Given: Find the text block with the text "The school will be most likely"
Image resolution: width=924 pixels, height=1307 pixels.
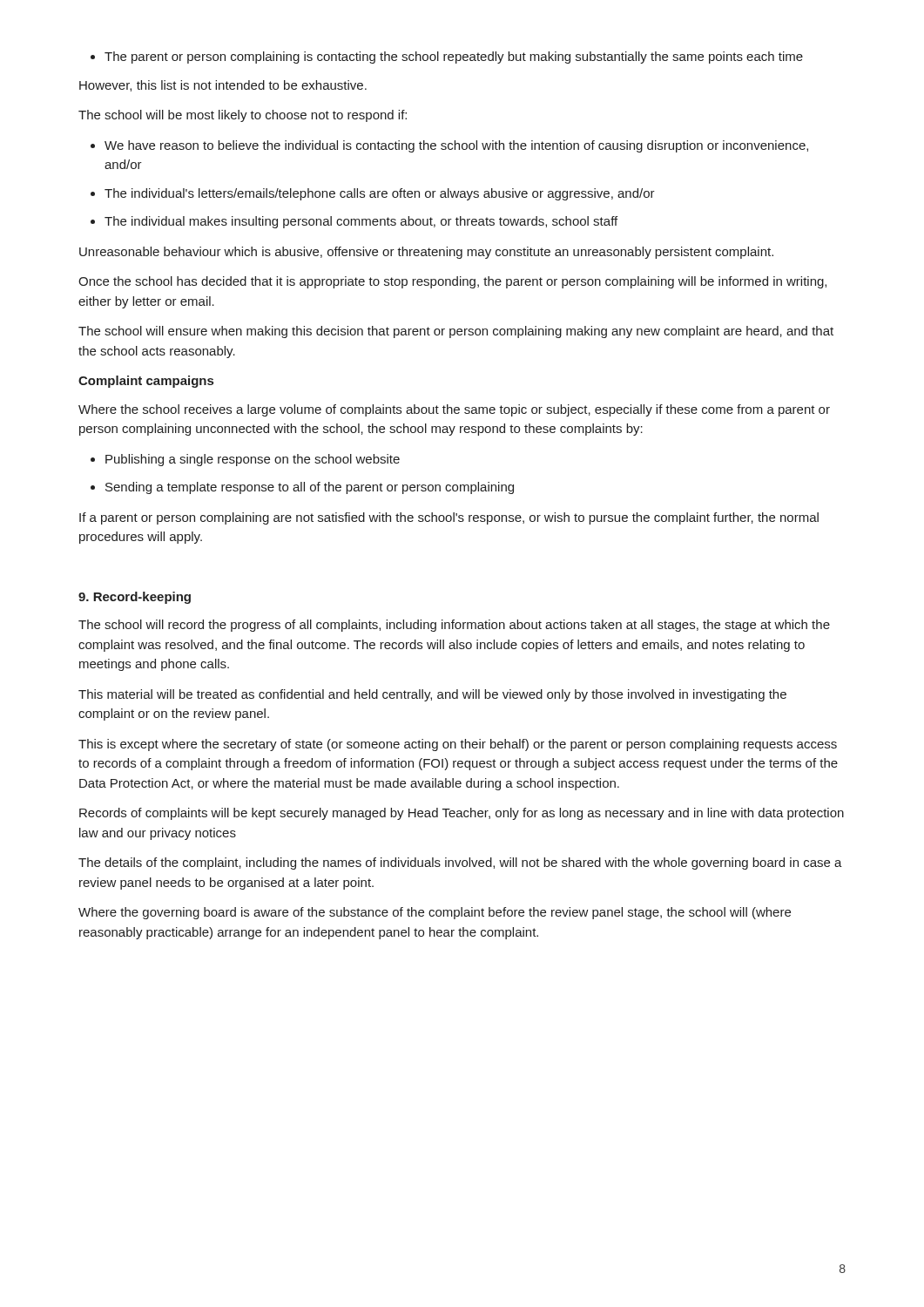Looking at the screenshot, I should pyautogui.click(x=243, y=116).
